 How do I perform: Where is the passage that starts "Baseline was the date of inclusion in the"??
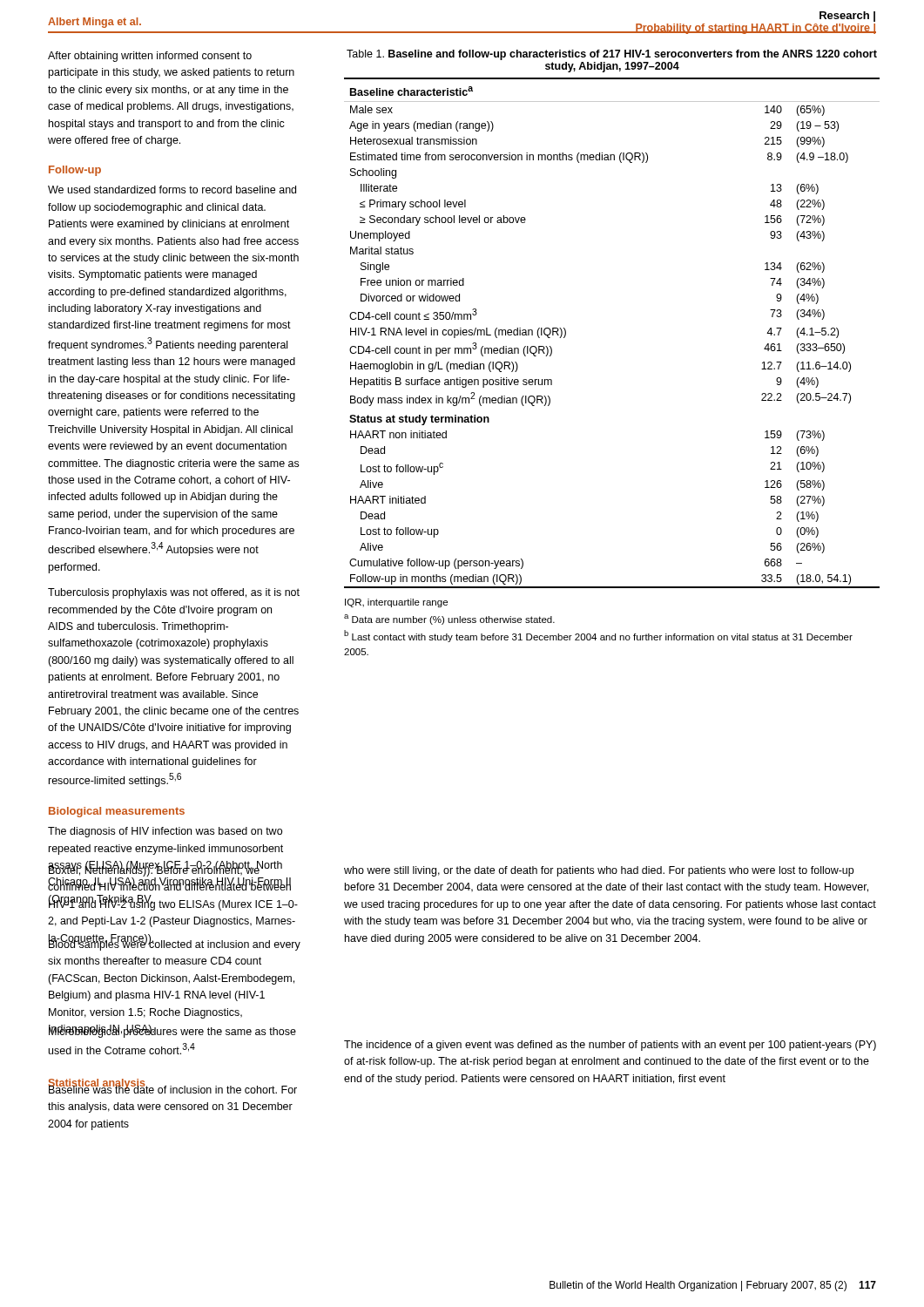click(x=173, y=1107)
